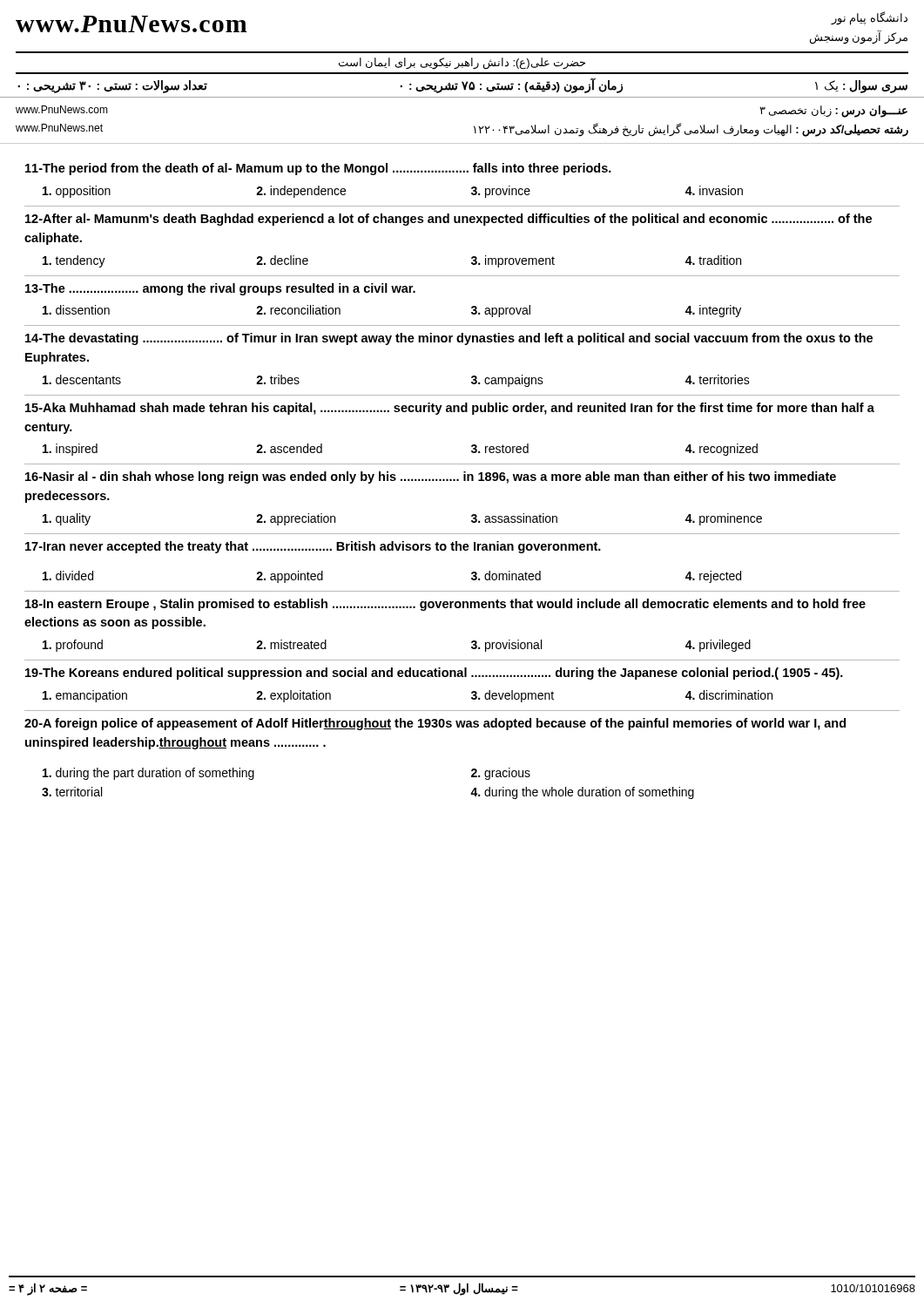Locate the region starting "20-A foreign police of"

435,724
